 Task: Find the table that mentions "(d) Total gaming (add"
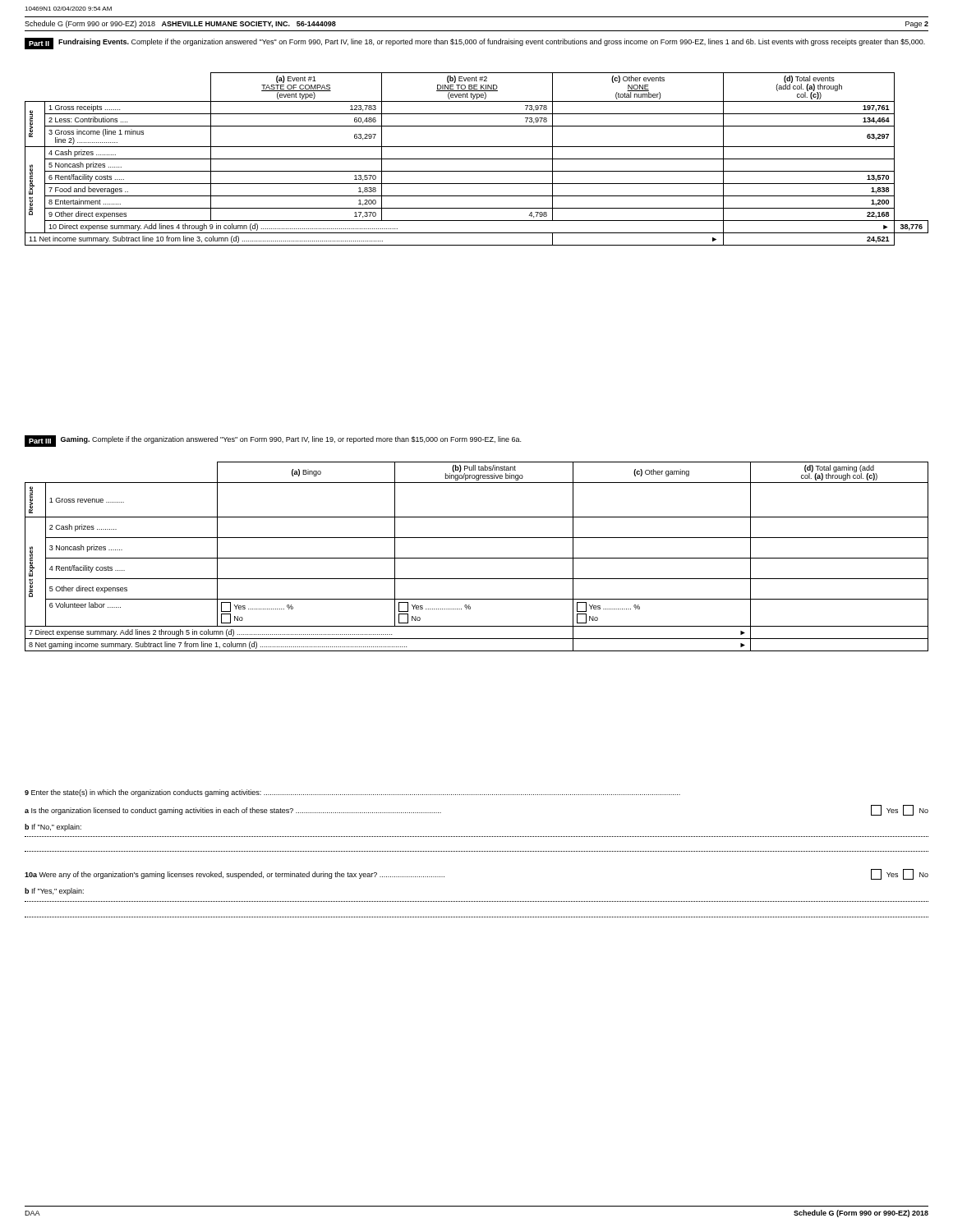coord(476,557)
